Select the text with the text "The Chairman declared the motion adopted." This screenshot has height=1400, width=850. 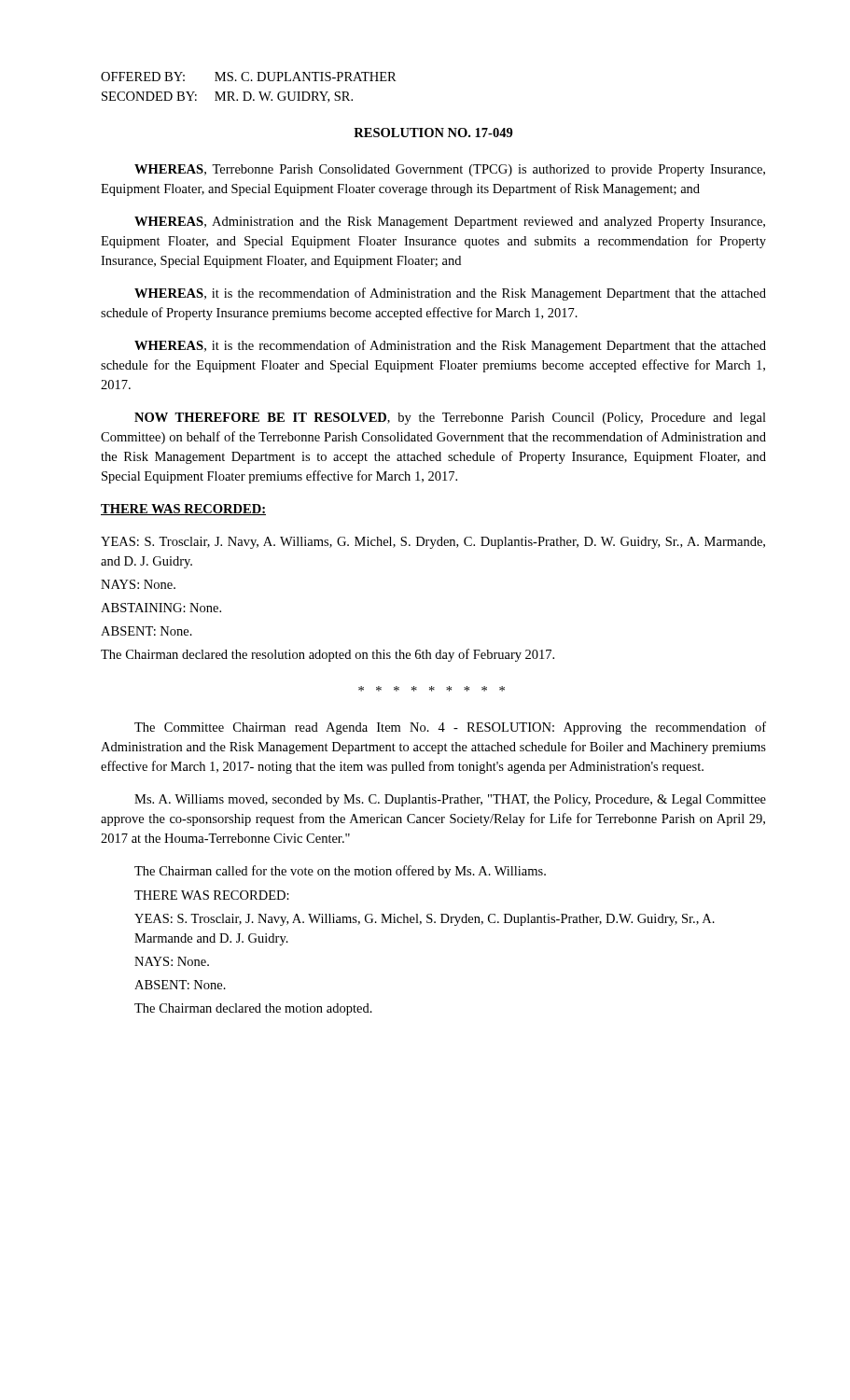point(253,1008)
